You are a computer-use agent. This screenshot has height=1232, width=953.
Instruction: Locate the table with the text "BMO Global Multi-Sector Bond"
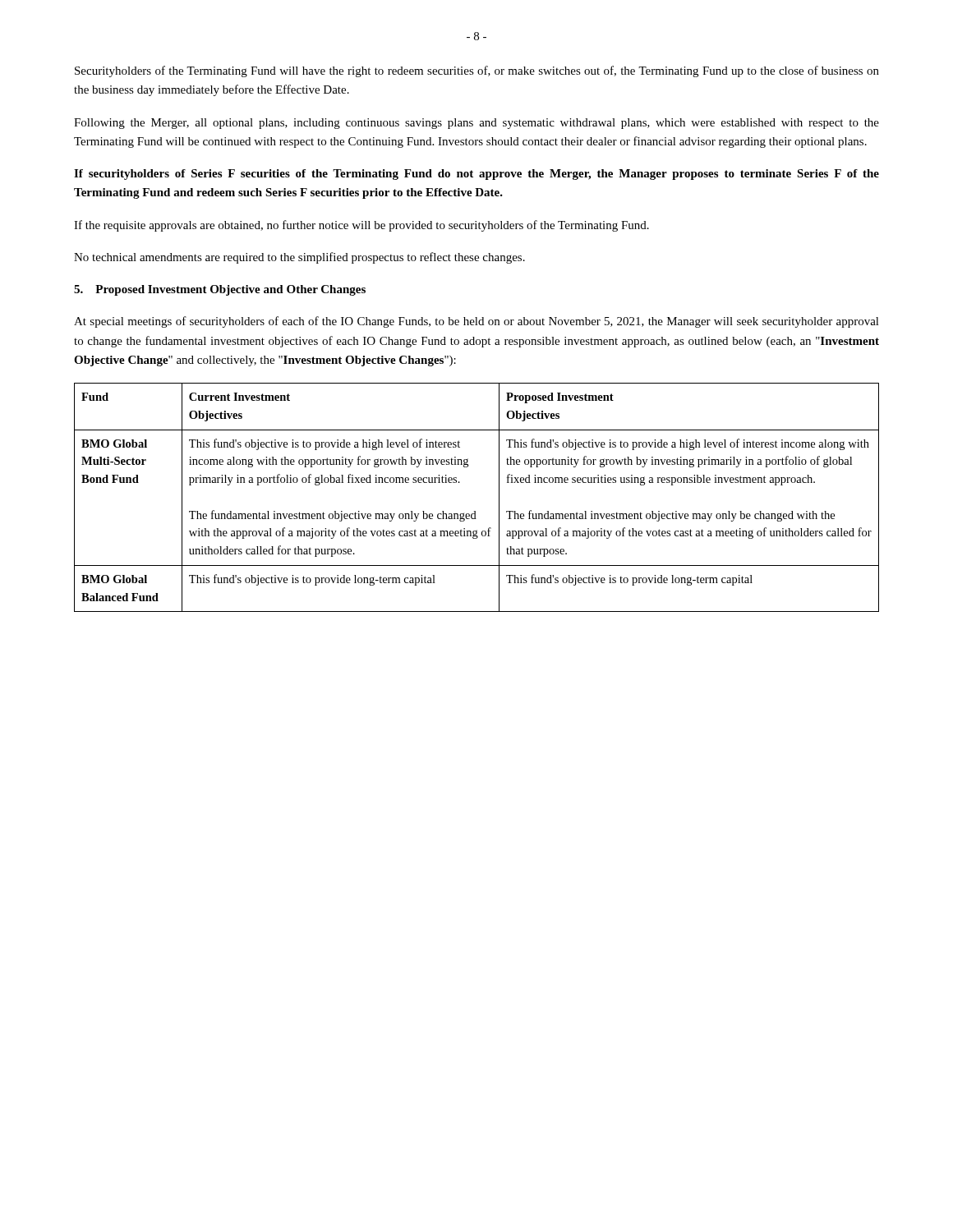click(476, 497)
